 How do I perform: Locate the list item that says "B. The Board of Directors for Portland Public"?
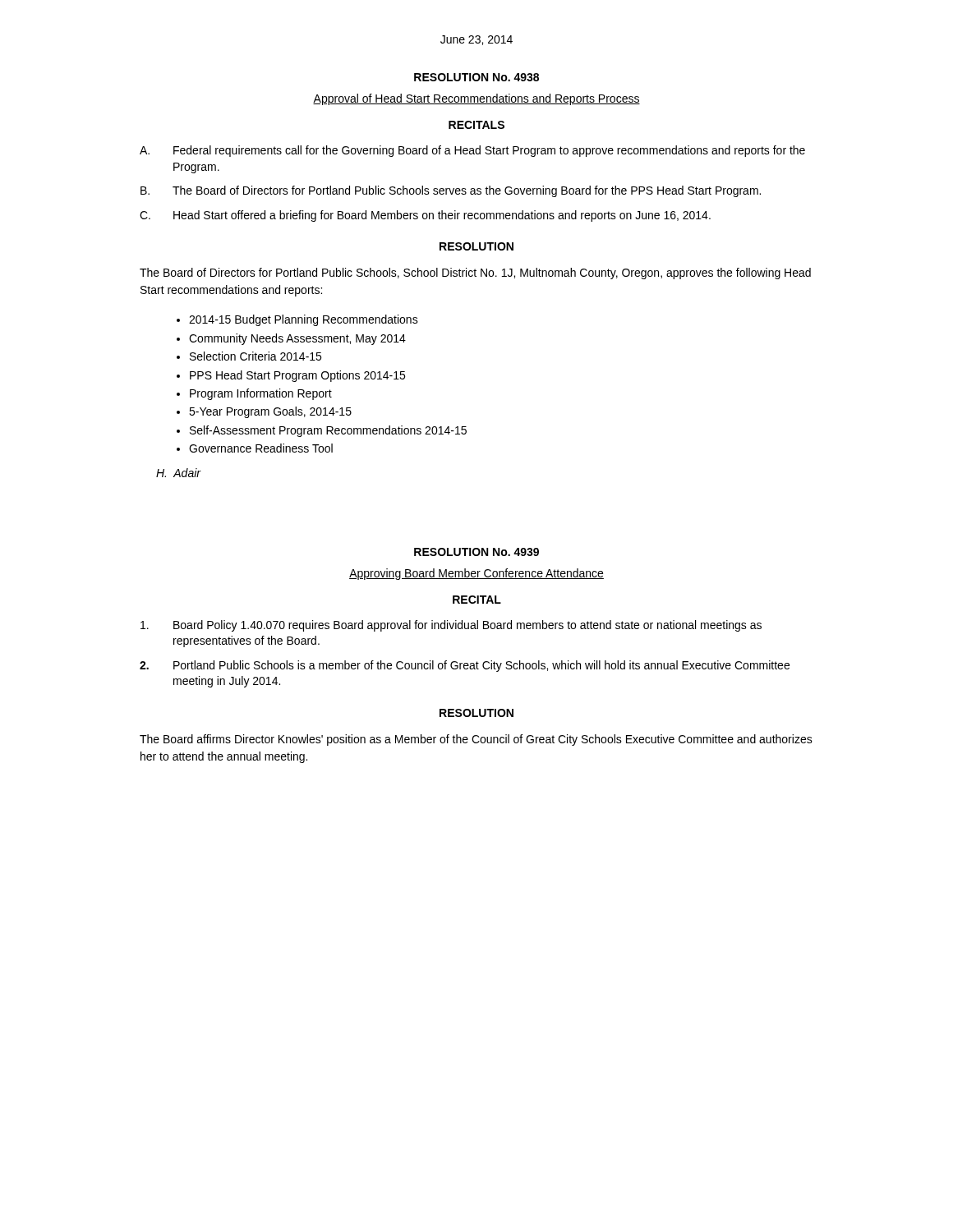pos(476,191)
